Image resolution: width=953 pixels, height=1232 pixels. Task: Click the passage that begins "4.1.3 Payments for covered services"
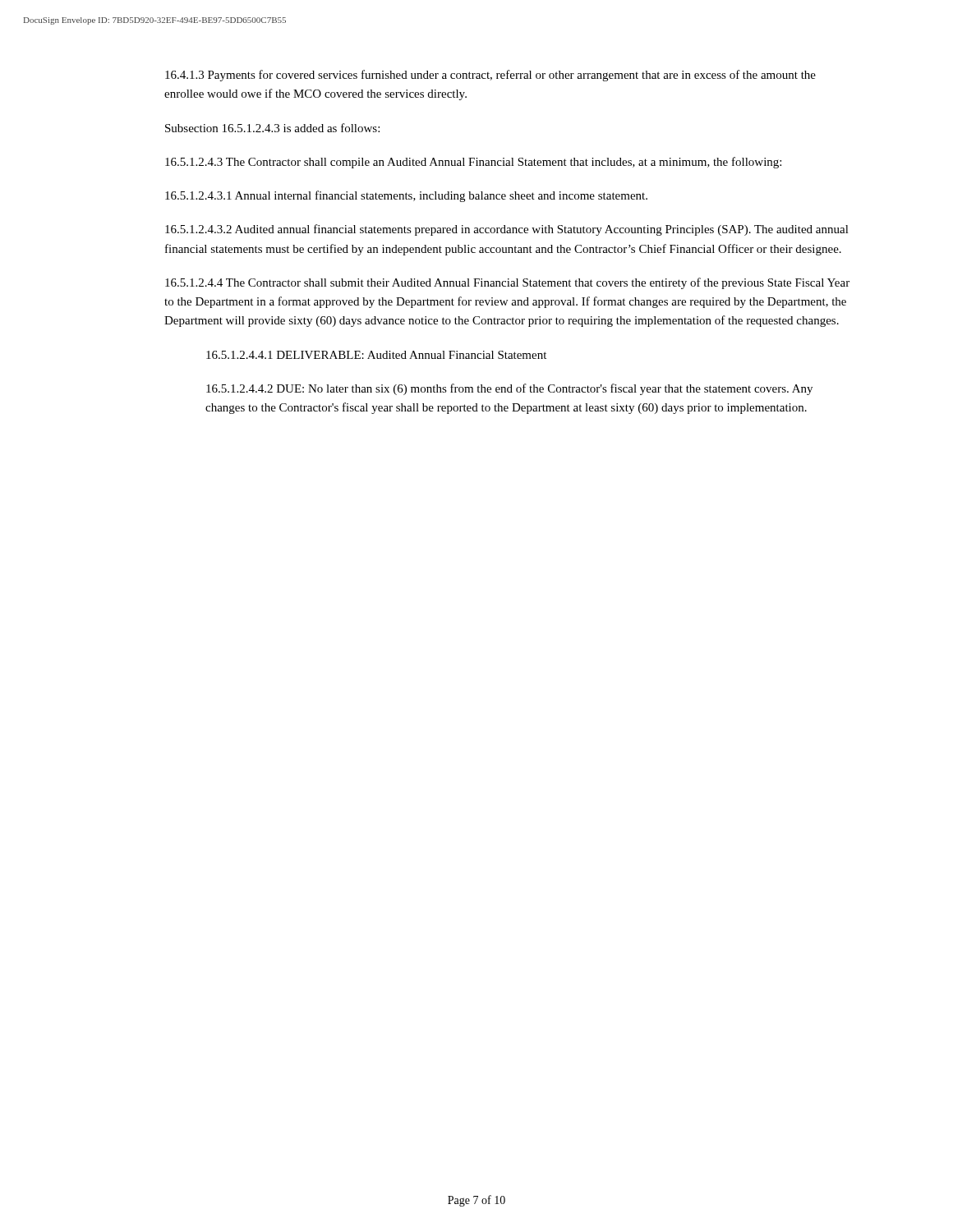click(x=490, y=84)
